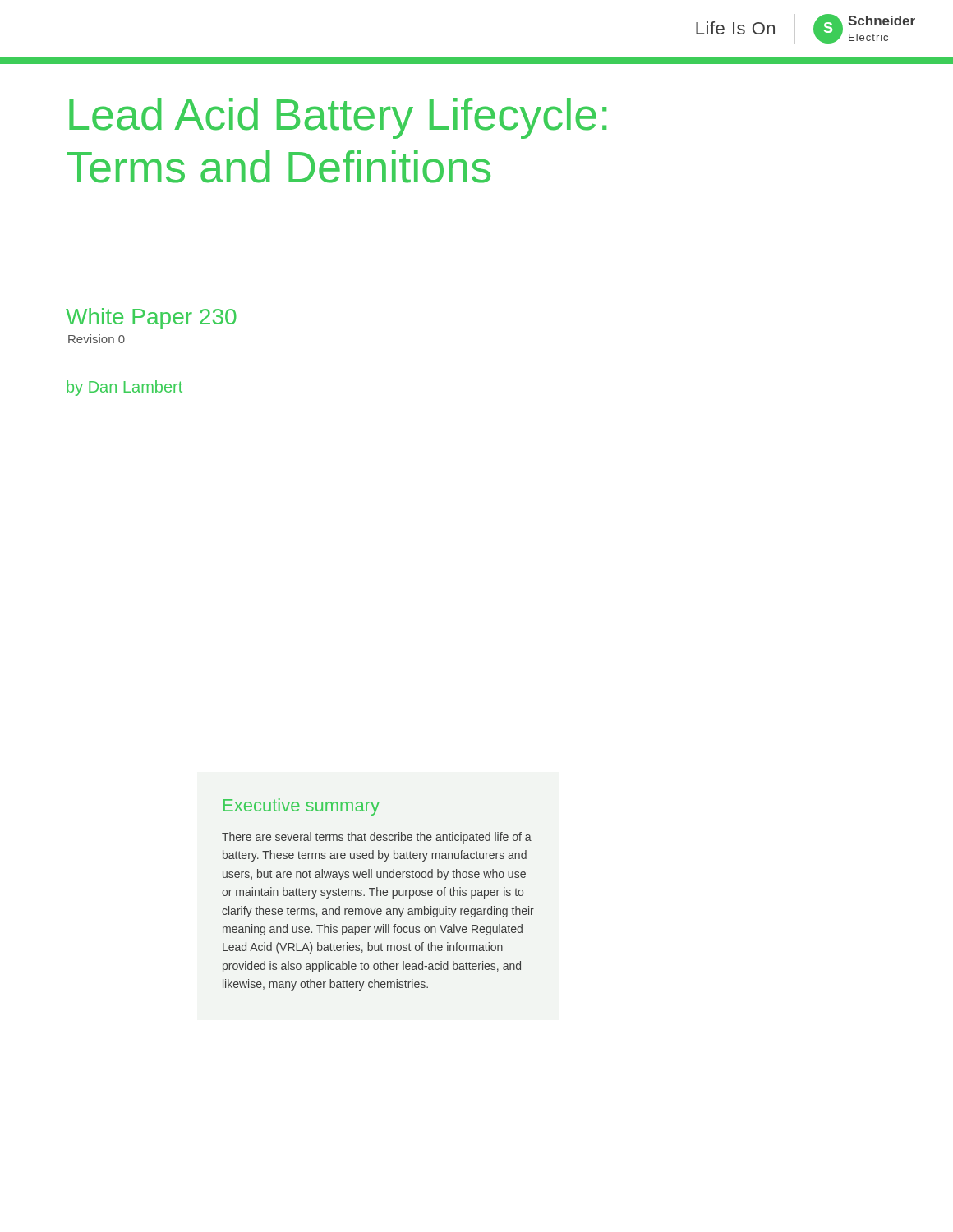The image size is (953, 1232).
Task: Point to the element starting "Revision 0"
Action: [96, 339]
